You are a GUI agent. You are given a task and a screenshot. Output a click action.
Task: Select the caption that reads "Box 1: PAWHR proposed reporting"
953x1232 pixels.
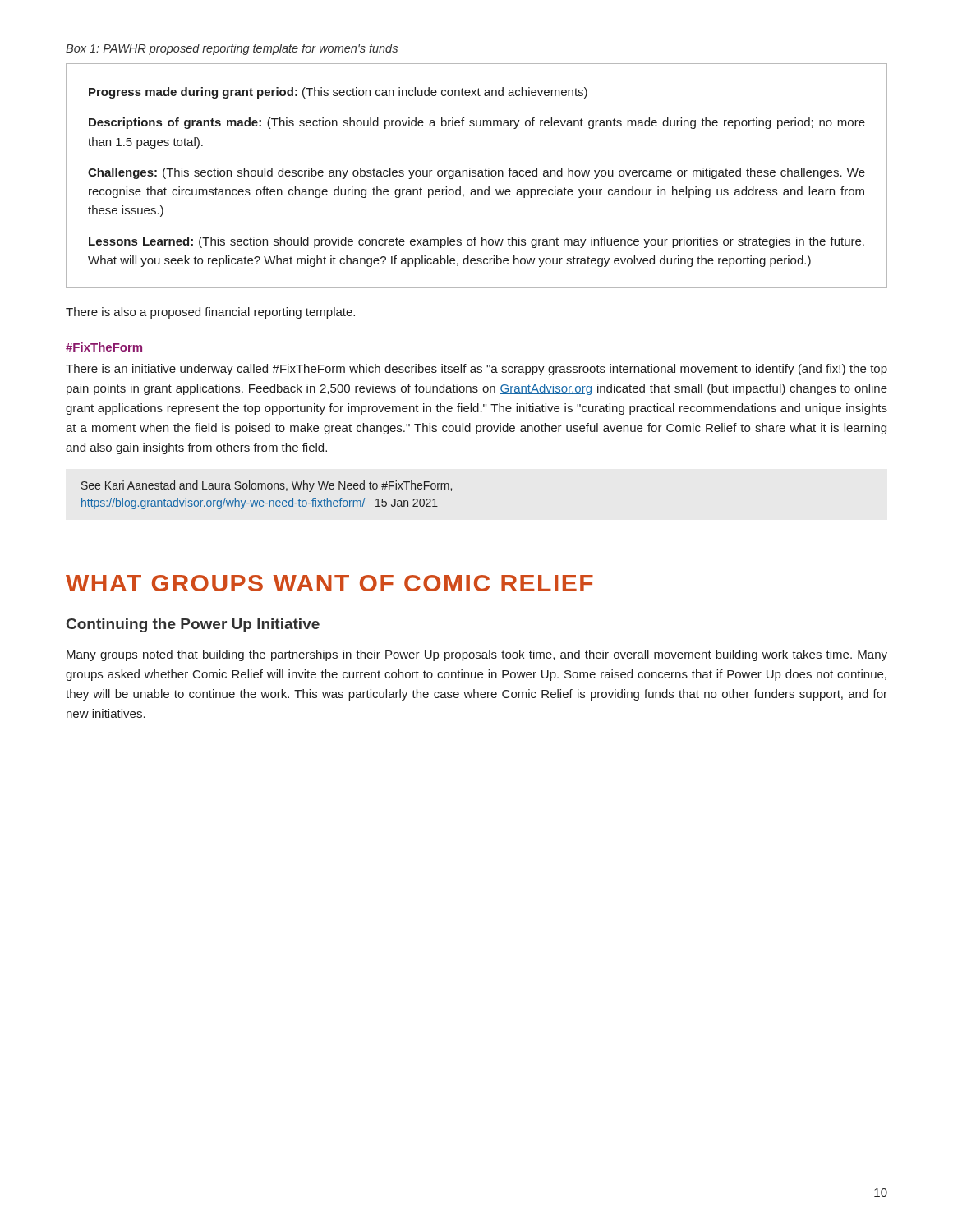(232, 48)
